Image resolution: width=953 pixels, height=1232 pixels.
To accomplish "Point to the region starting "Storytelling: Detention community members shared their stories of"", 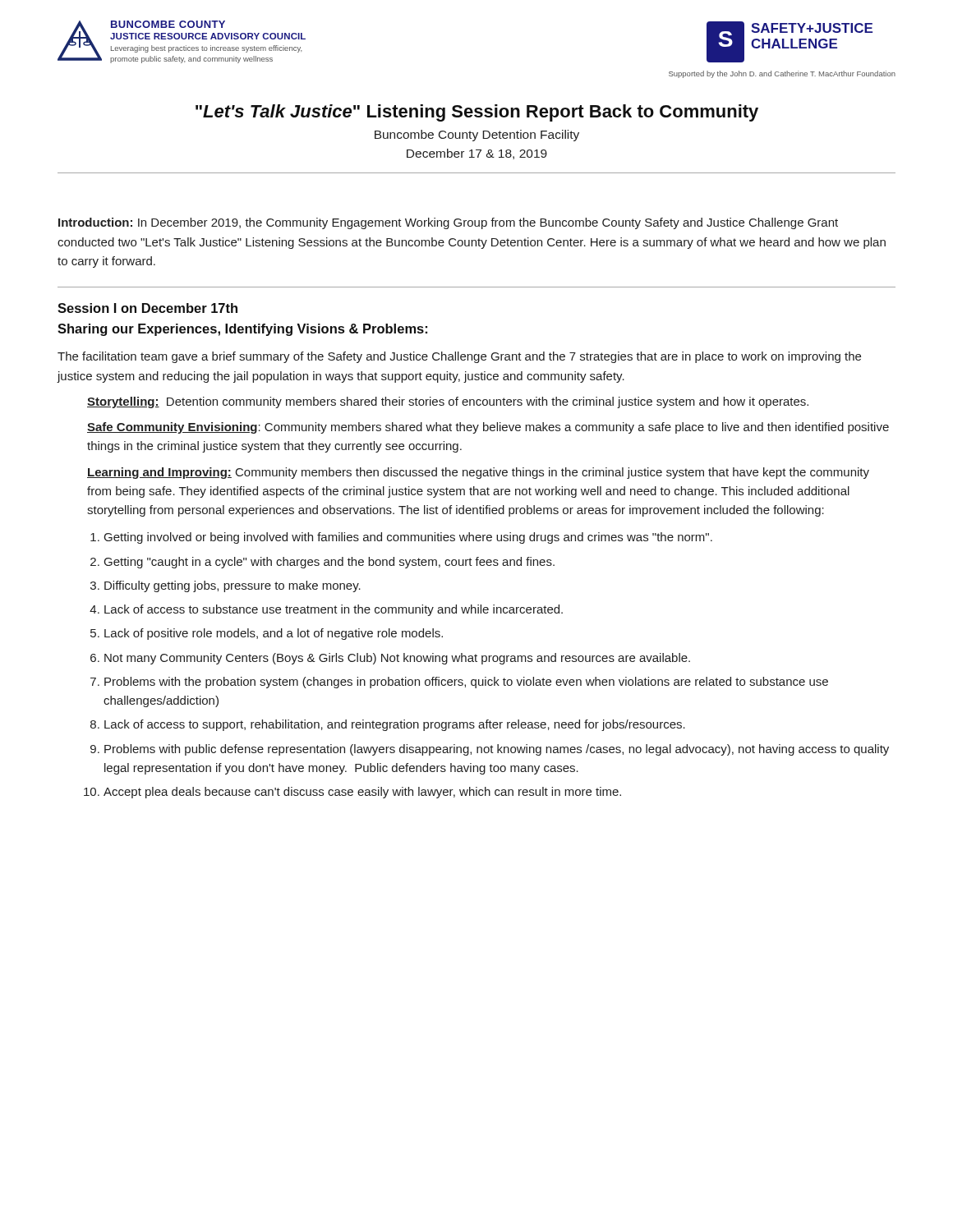I will (448, 401).
